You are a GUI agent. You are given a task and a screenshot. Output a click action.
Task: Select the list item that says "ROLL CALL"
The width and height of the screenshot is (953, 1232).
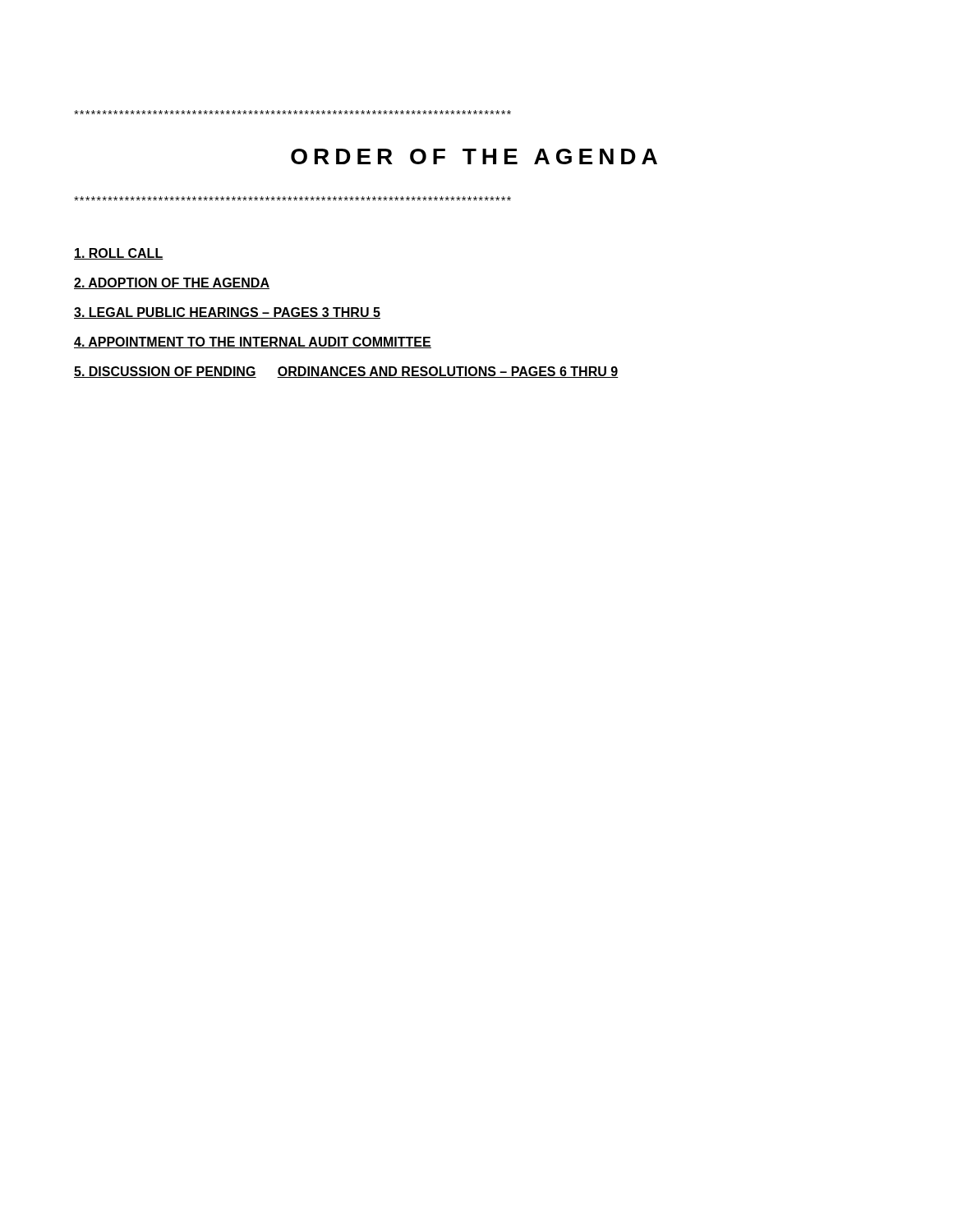click(x=118, y=253)
